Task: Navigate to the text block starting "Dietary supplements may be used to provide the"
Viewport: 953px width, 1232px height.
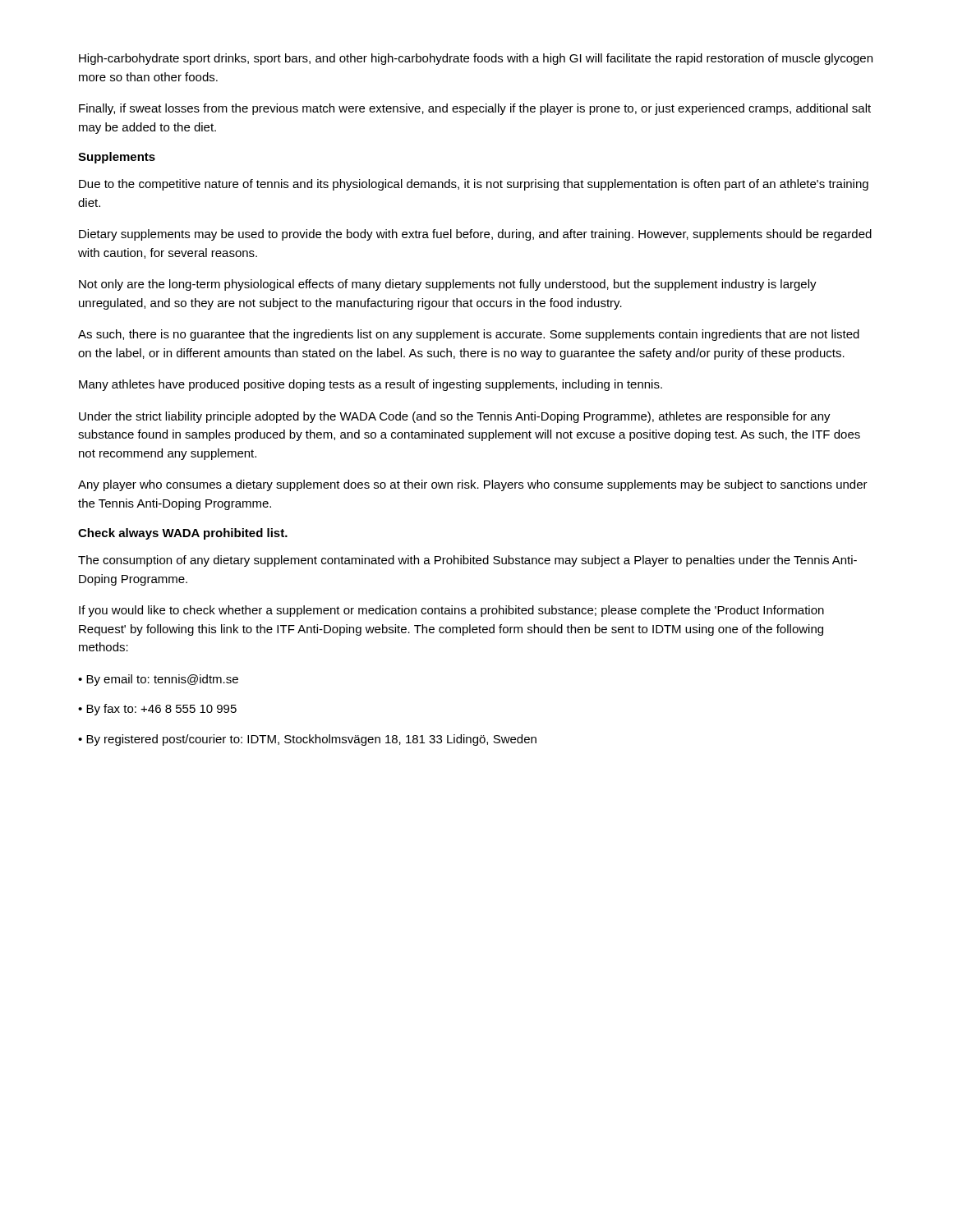Action: (x=475, y=243)
